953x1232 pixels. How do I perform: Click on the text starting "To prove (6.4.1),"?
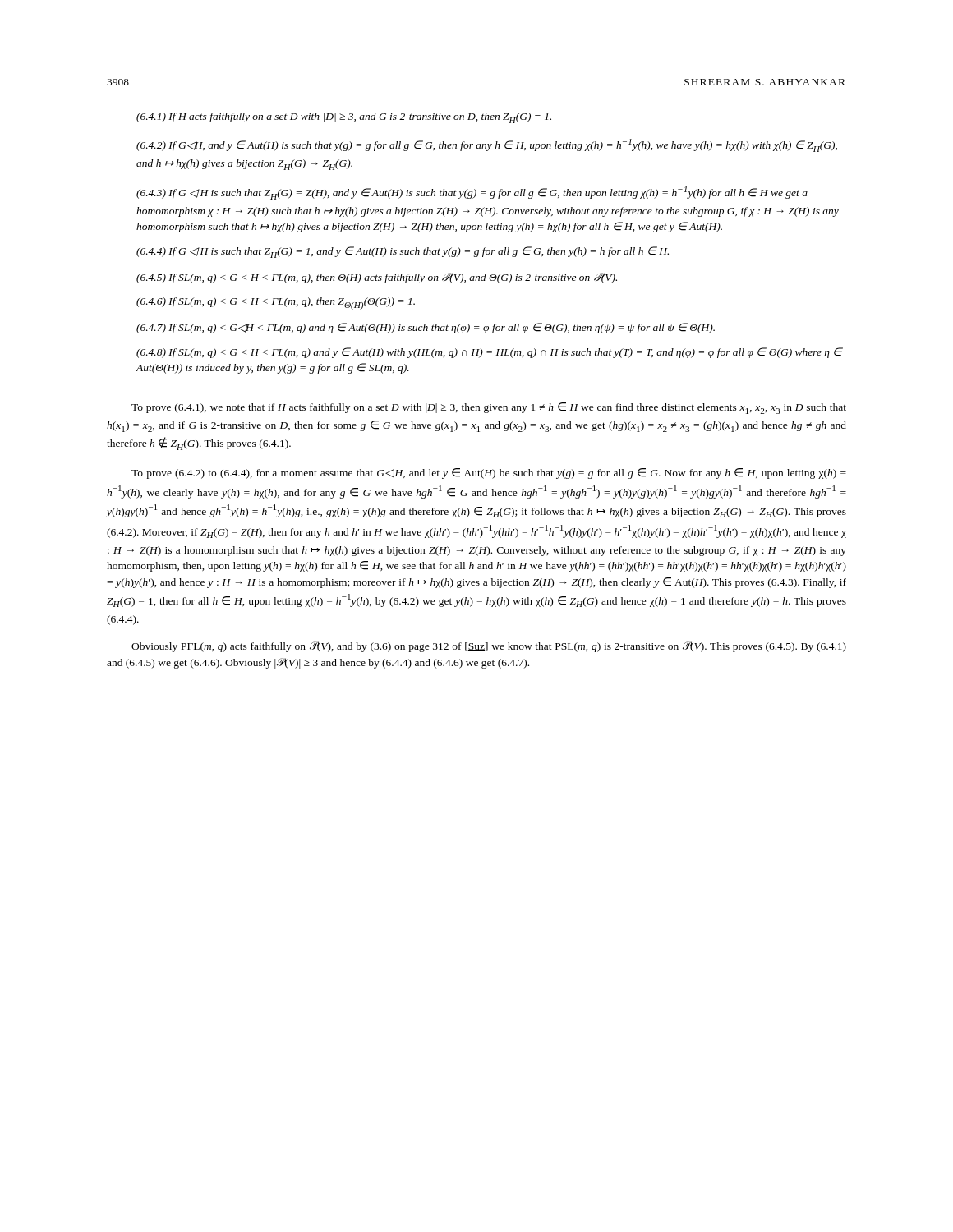click(x=476, y=426)
